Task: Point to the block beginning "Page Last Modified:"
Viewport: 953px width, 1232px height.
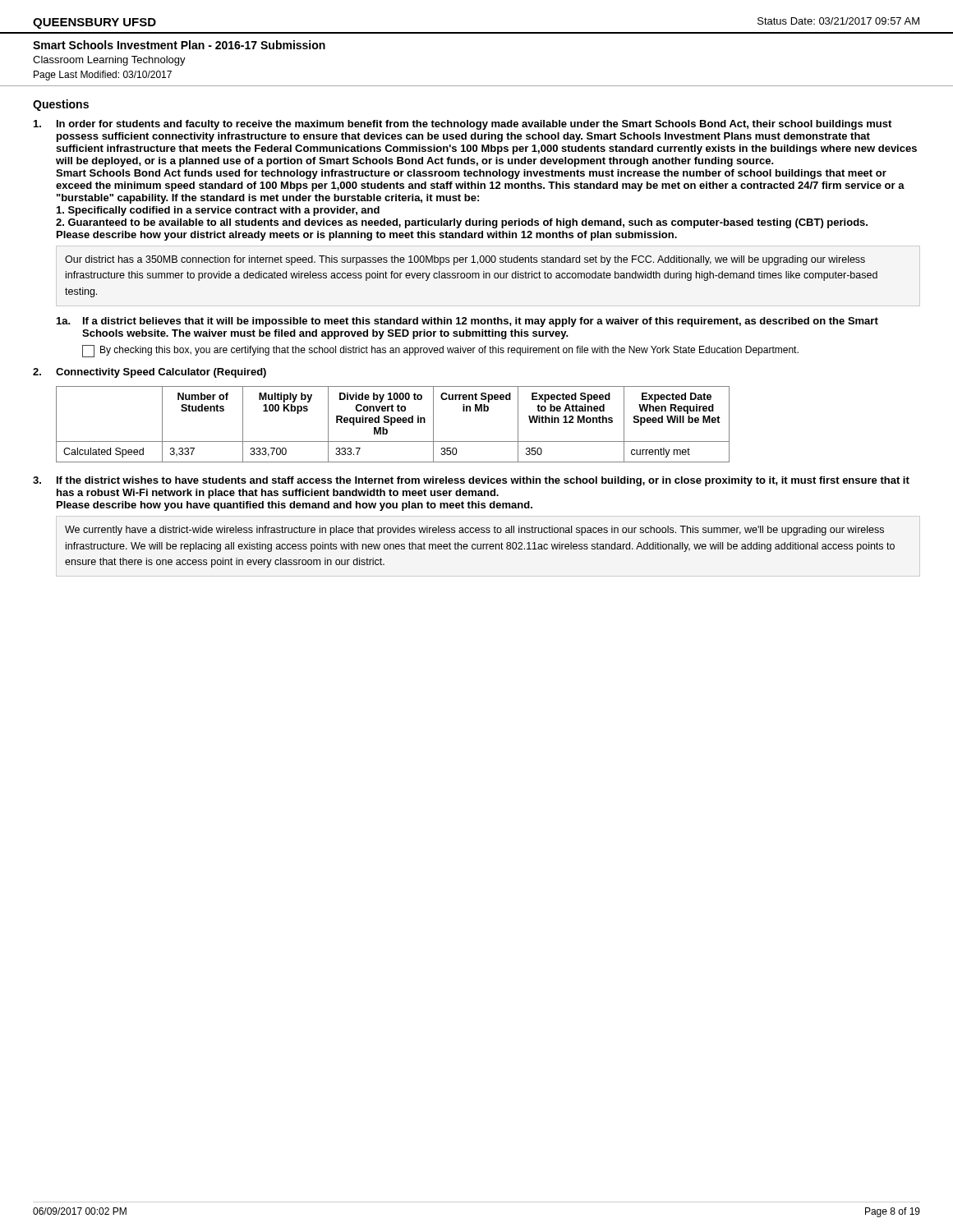Action: pyautogui.click(x=102, y=75)
